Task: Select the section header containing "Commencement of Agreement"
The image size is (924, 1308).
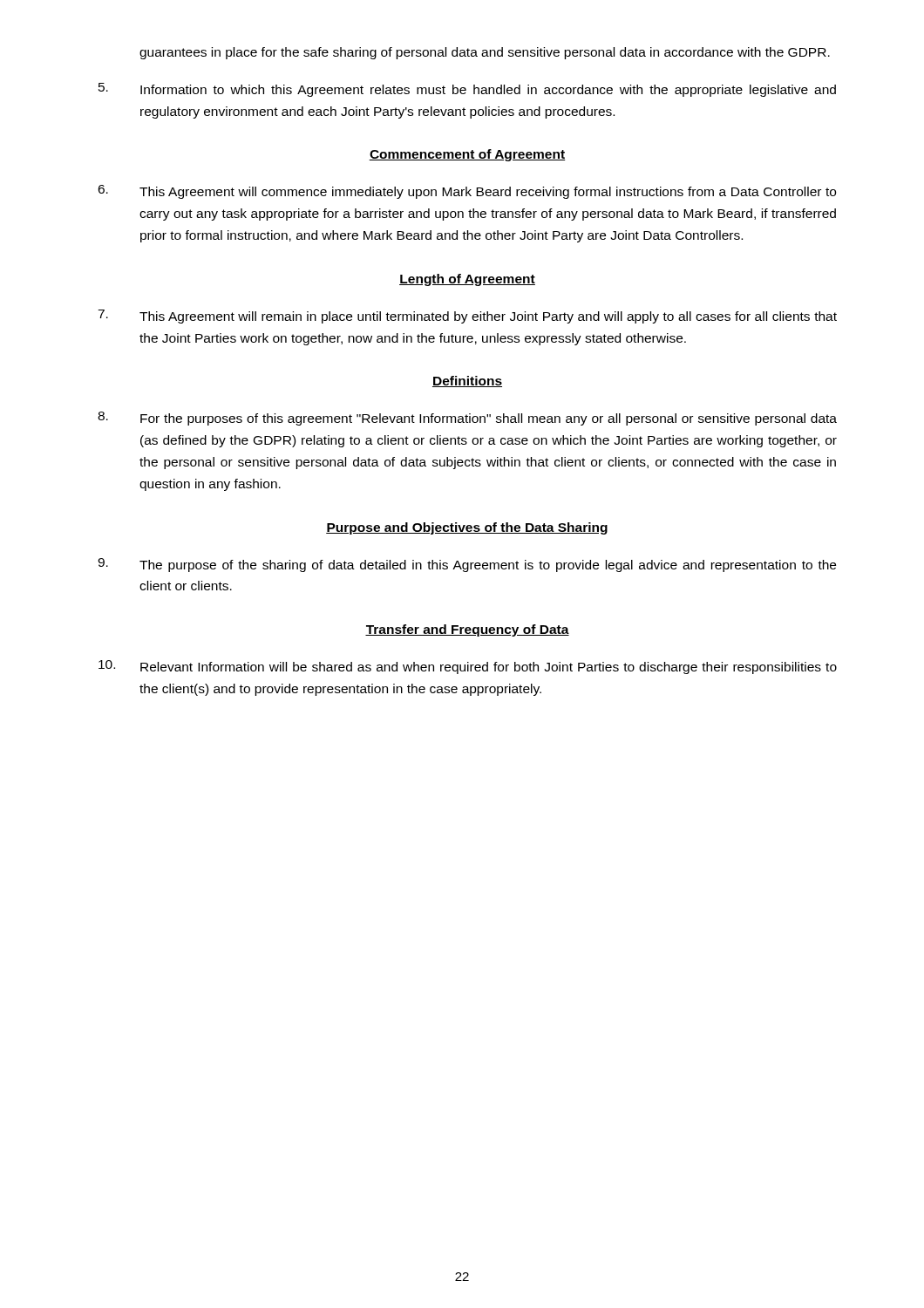Action: coord(467,154)
